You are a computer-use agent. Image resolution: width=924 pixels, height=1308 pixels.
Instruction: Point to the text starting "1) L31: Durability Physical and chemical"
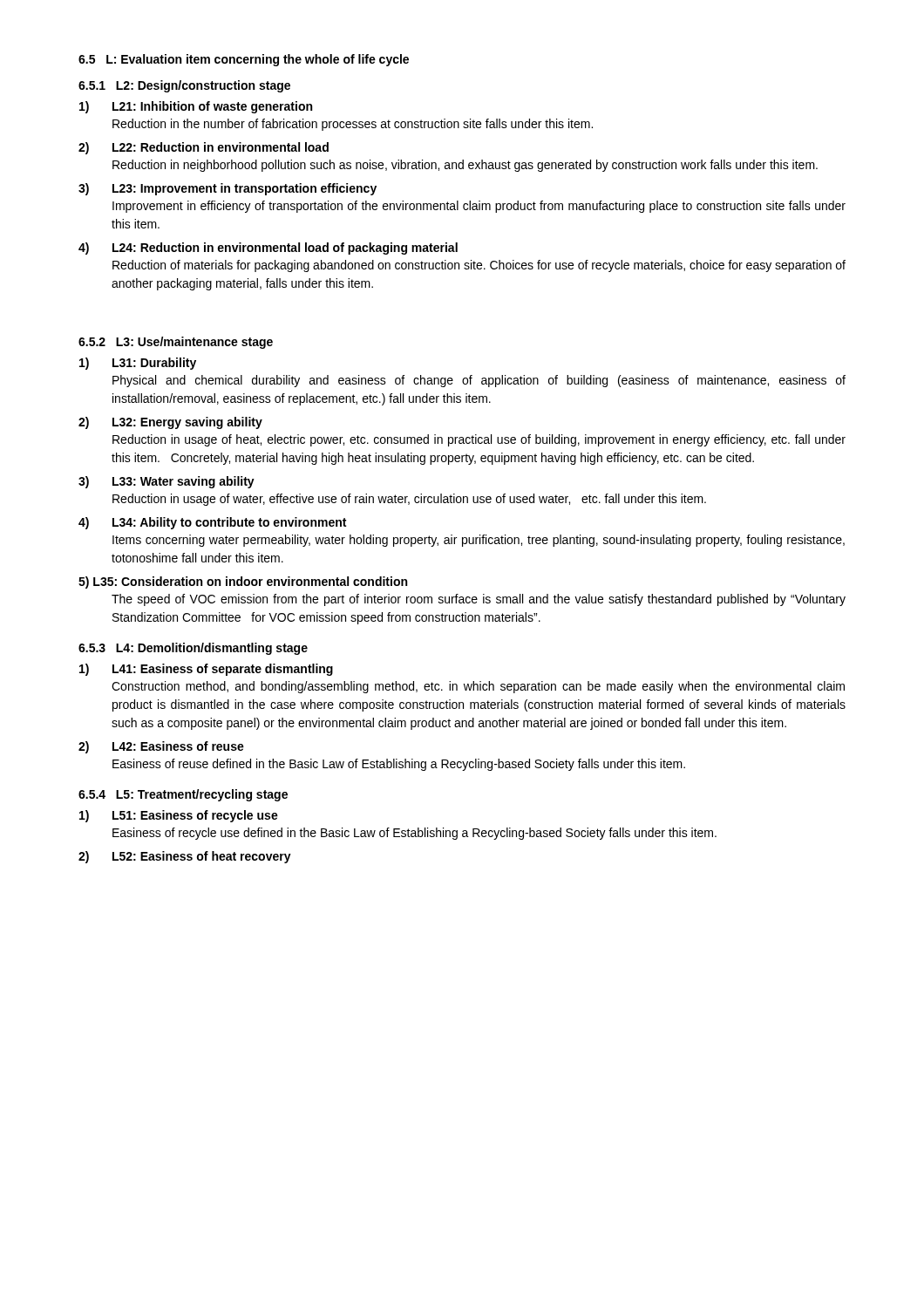tap(462, 382)
